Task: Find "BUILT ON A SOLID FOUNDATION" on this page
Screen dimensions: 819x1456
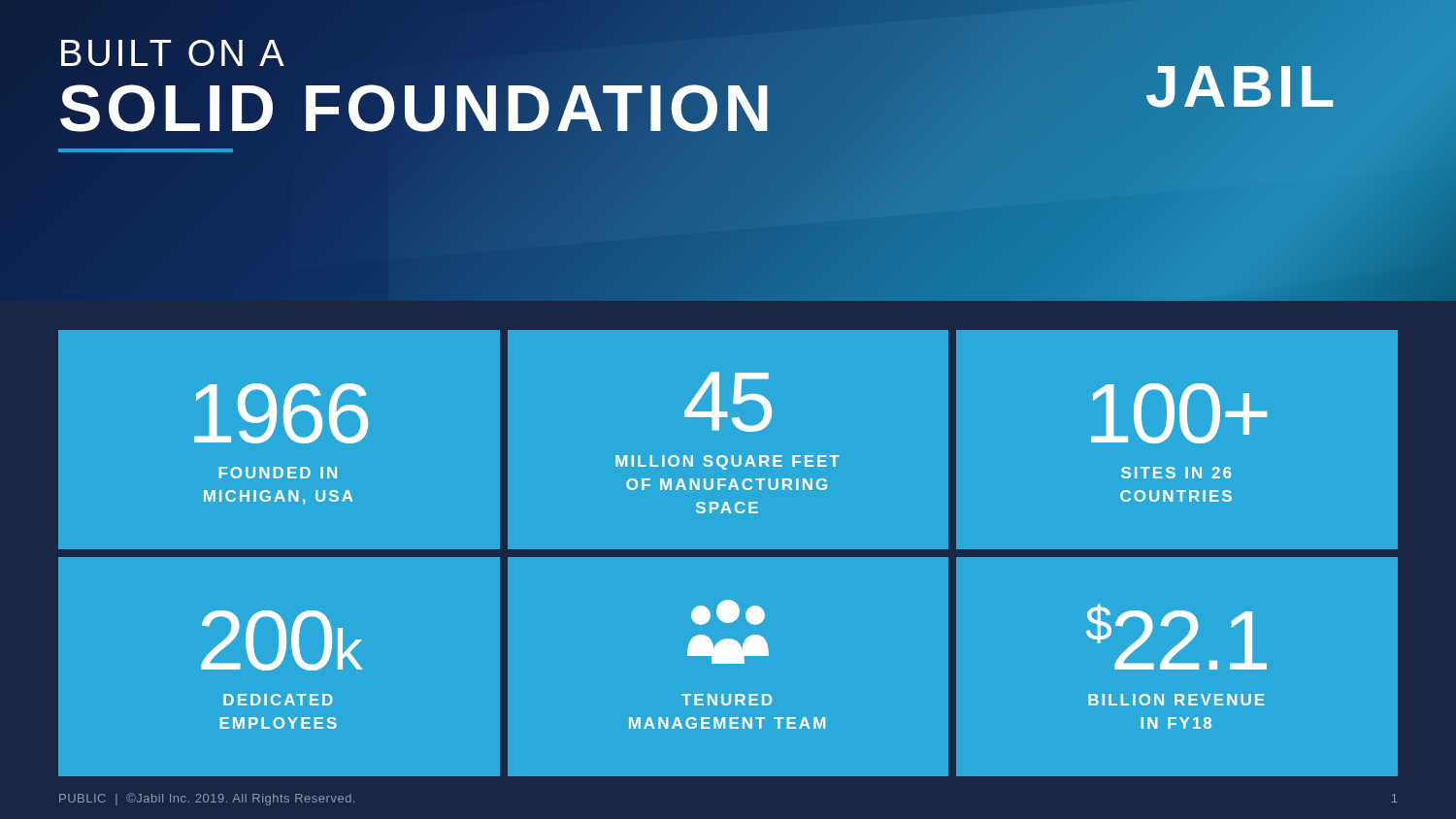Action: click(x=417, y=93)
